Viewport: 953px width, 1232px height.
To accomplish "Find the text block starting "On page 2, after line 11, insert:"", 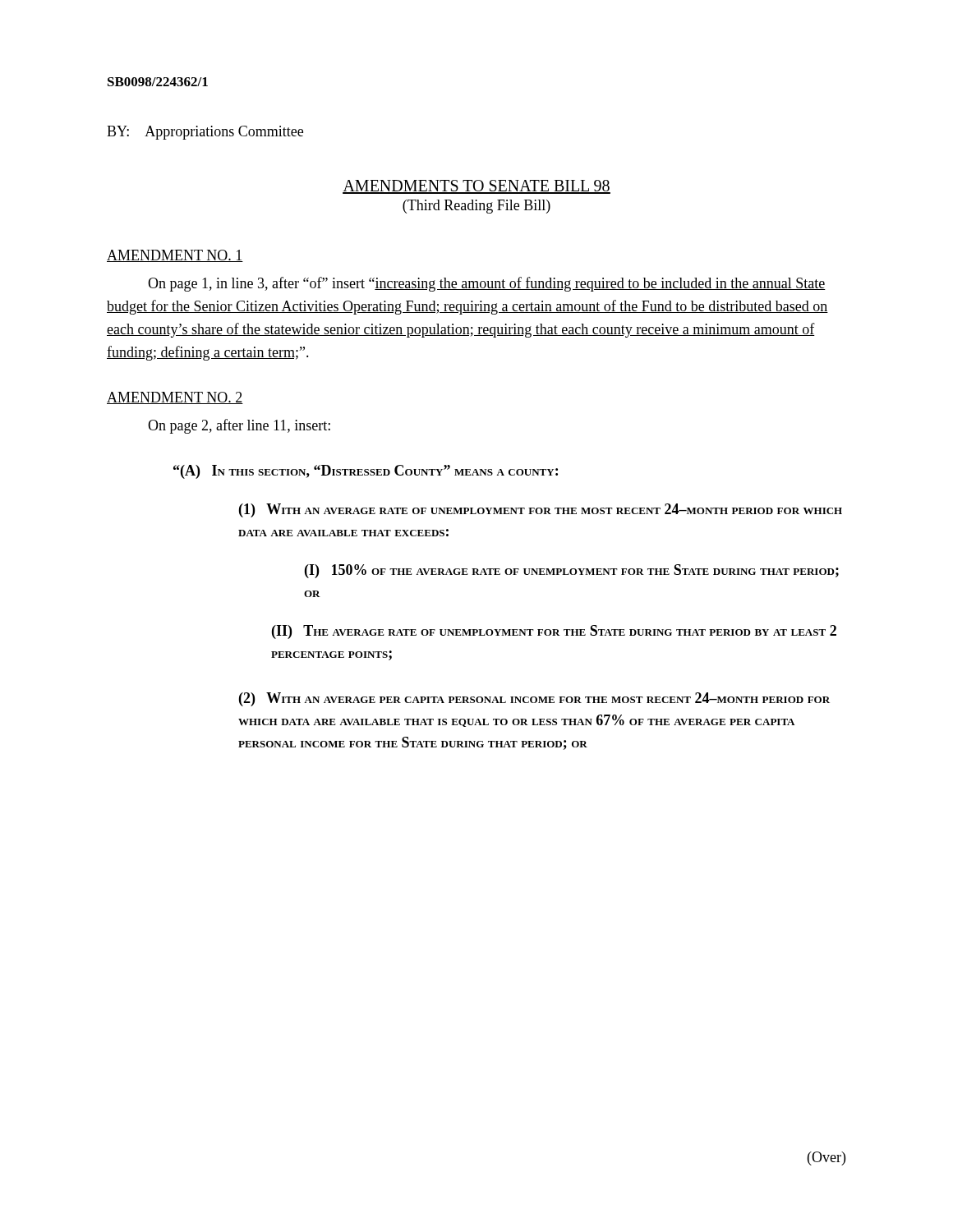I will 240,425.
